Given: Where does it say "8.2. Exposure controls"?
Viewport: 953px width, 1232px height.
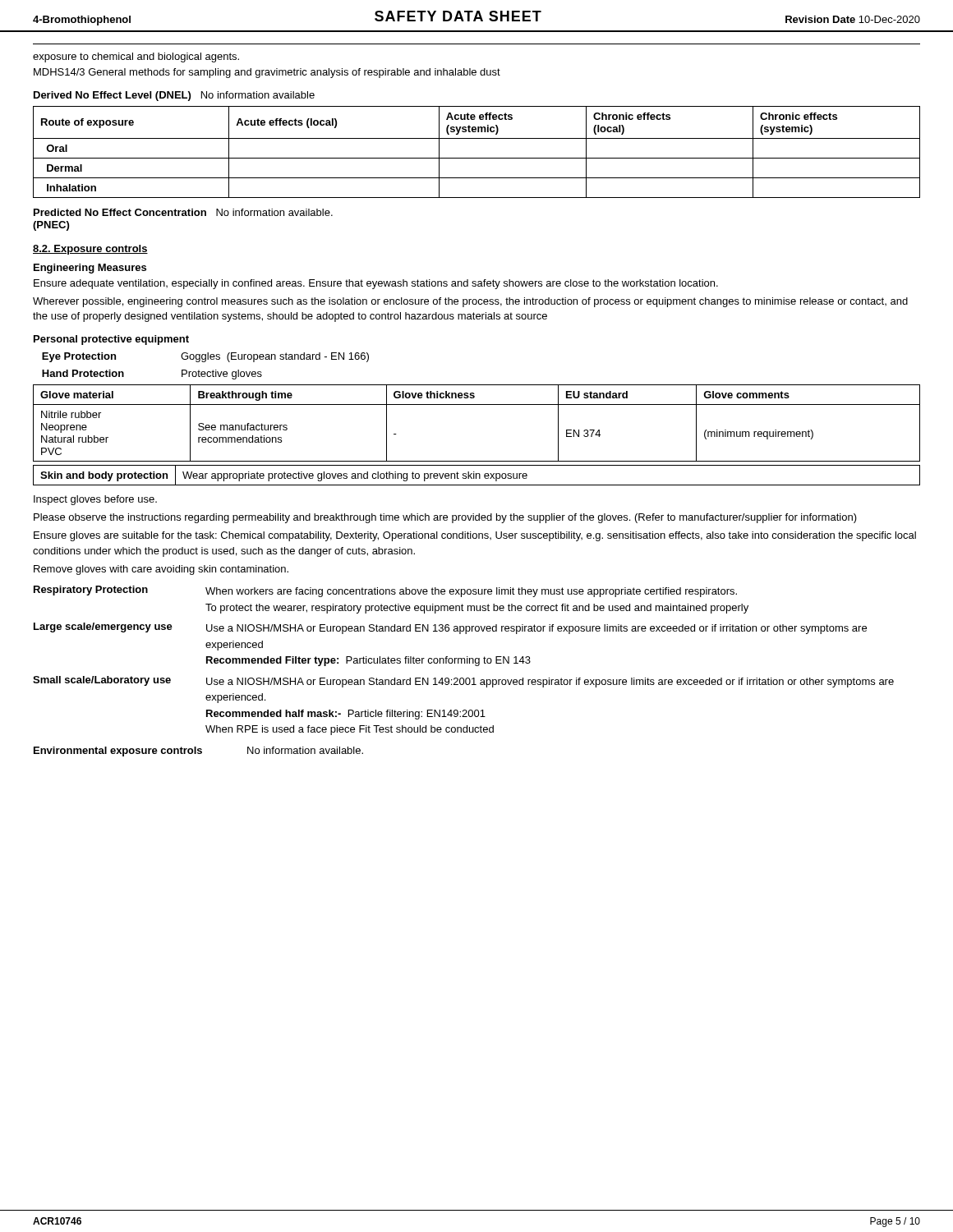Looking at the screenshot, I should (x=90, y=248).
